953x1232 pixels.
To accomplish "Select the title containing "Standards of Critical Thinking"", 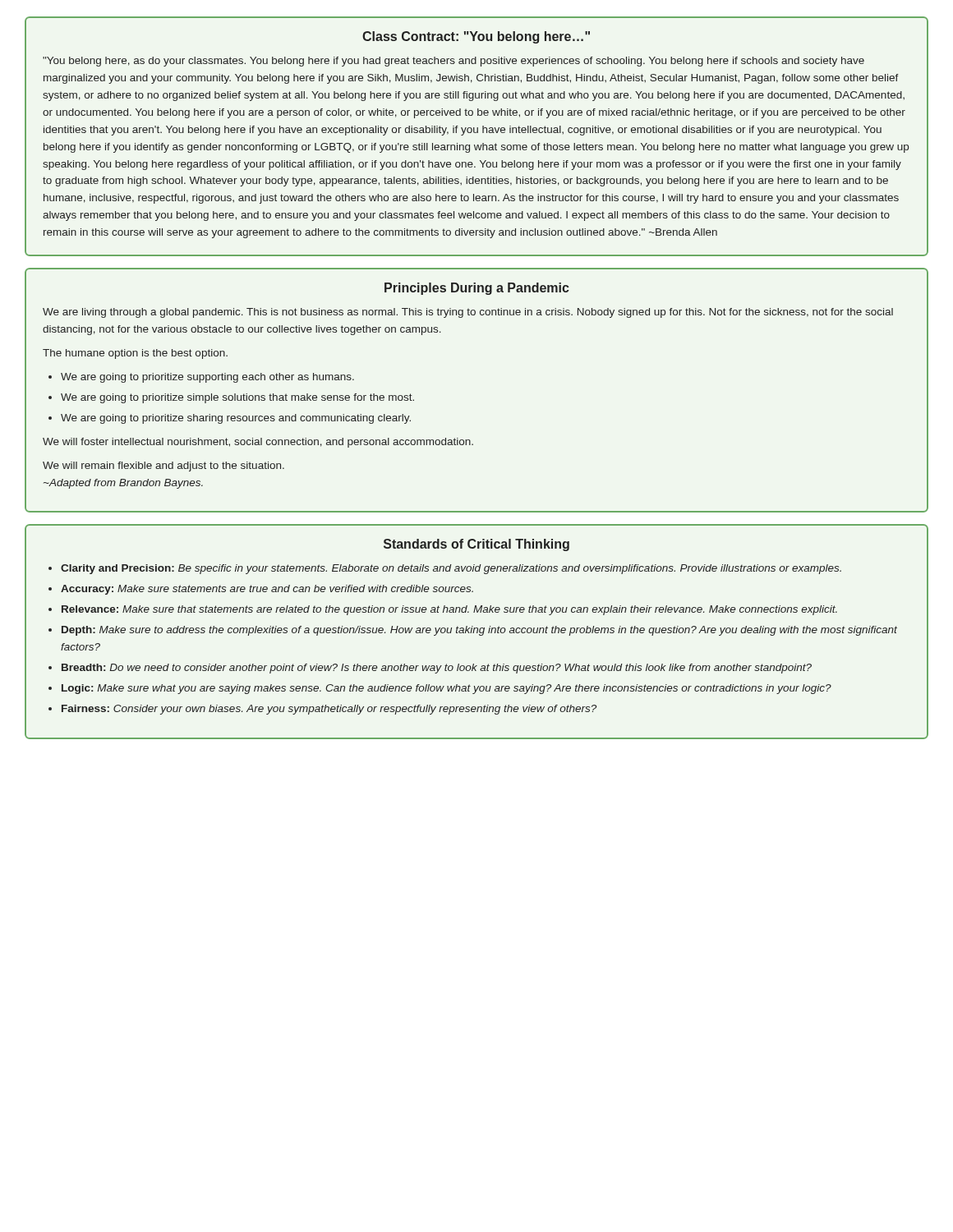I will (476, 544).
